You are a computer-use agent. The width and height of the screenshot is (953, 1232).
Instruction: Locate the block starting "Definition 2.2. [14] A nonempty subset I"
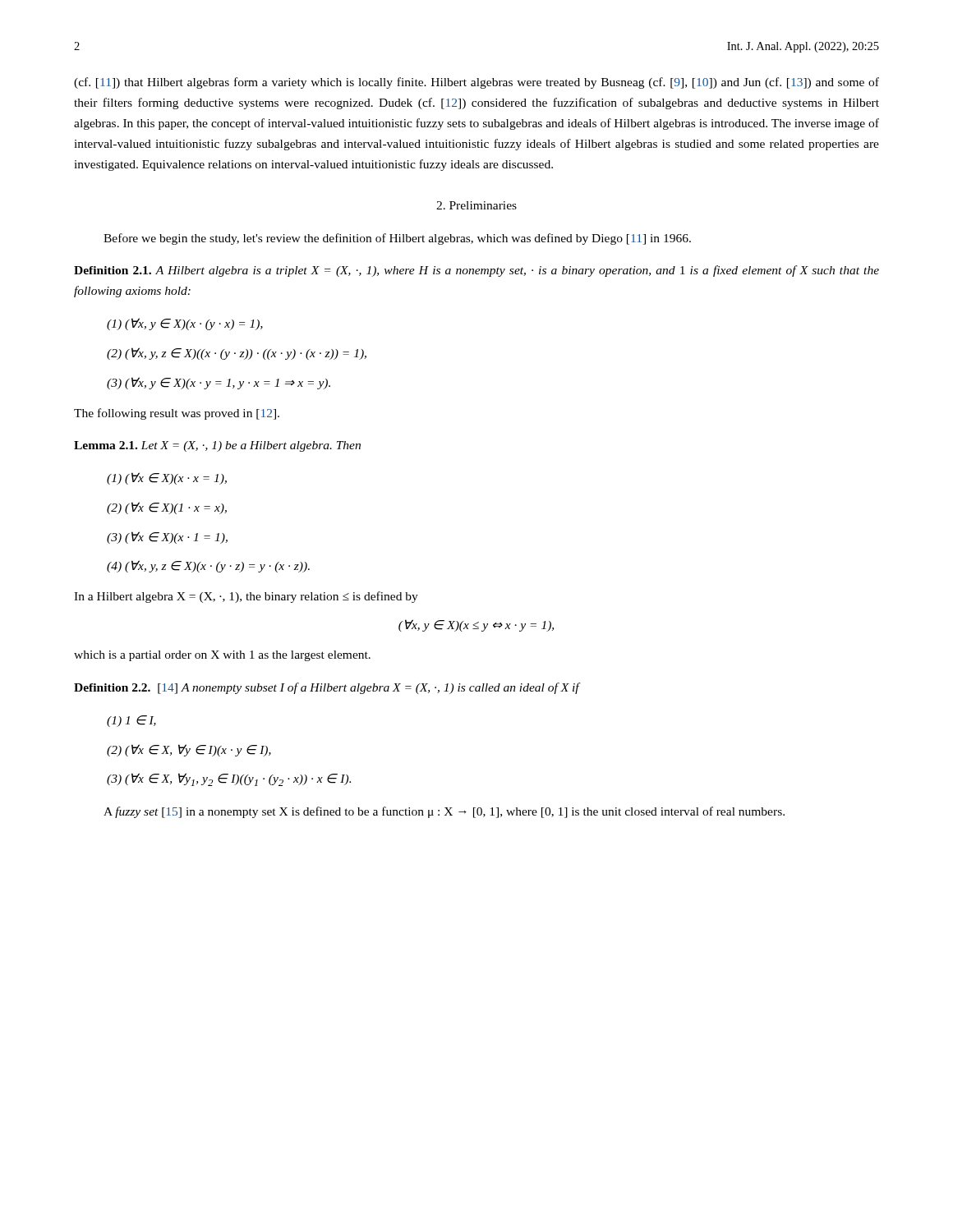click(476, 687)
